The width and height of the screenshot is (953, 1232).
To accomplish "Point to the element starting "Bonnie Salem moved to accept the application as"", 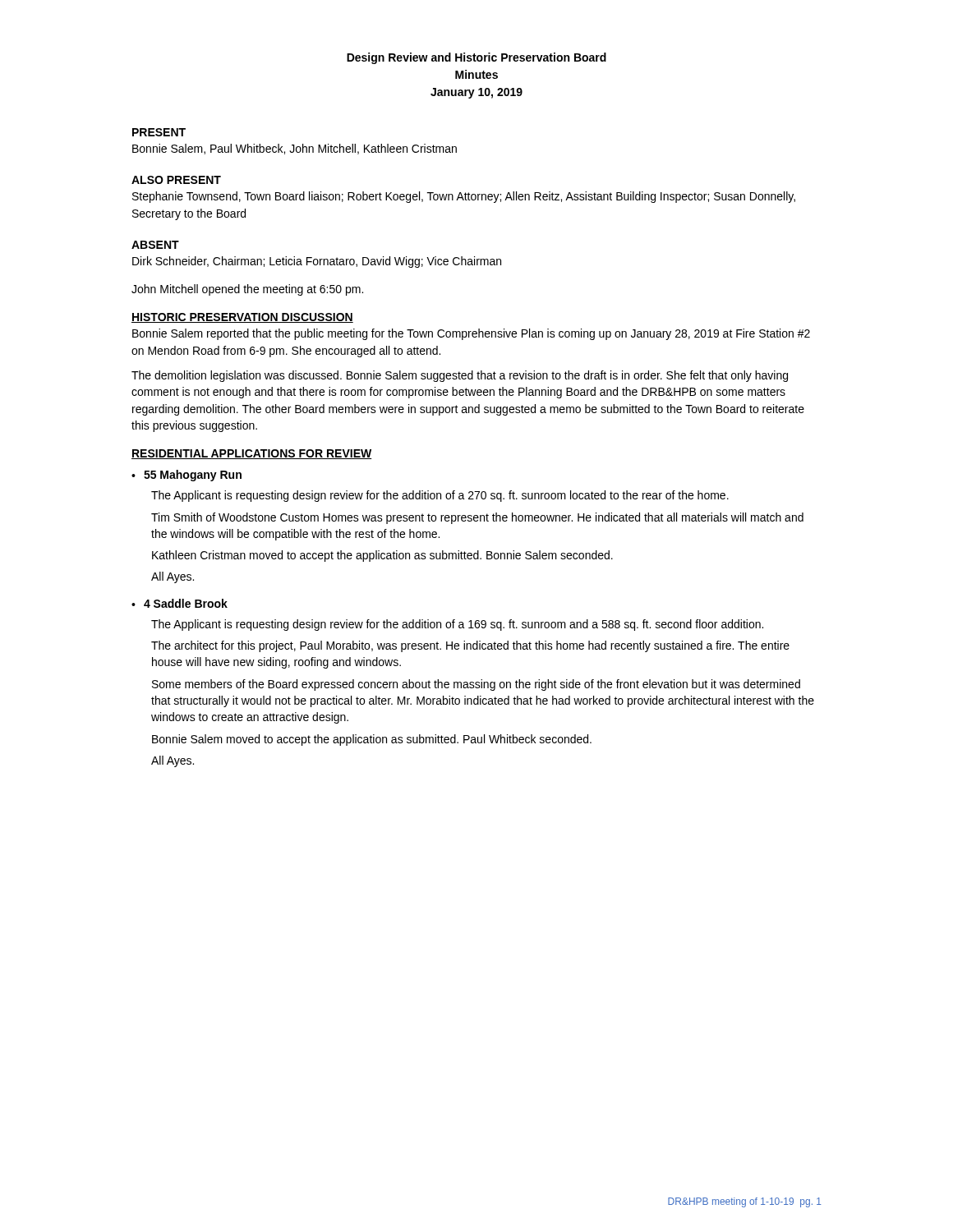I will 372,739.
